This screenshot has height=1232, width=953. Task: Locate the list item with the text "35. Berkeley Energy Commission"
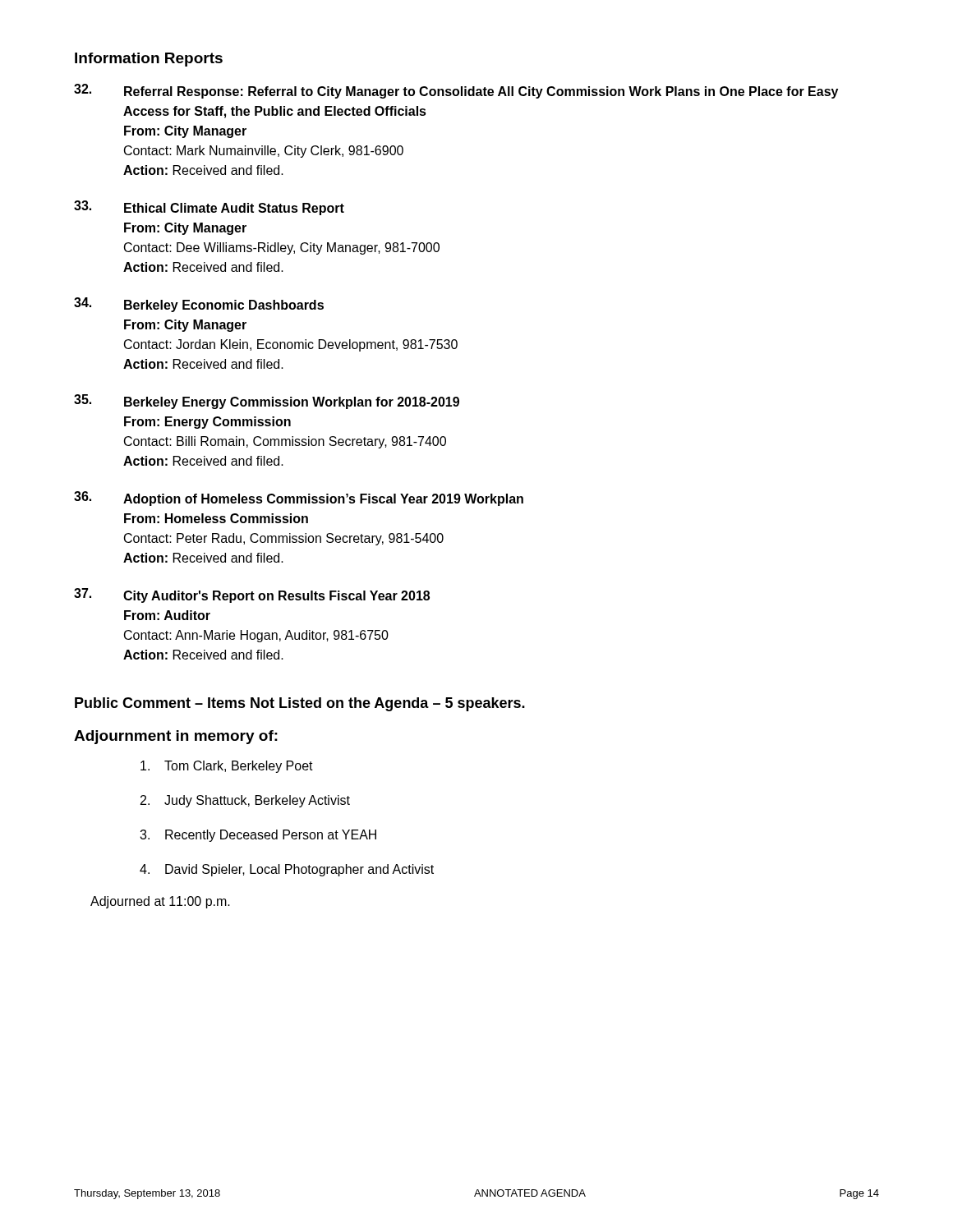[267, 432]
